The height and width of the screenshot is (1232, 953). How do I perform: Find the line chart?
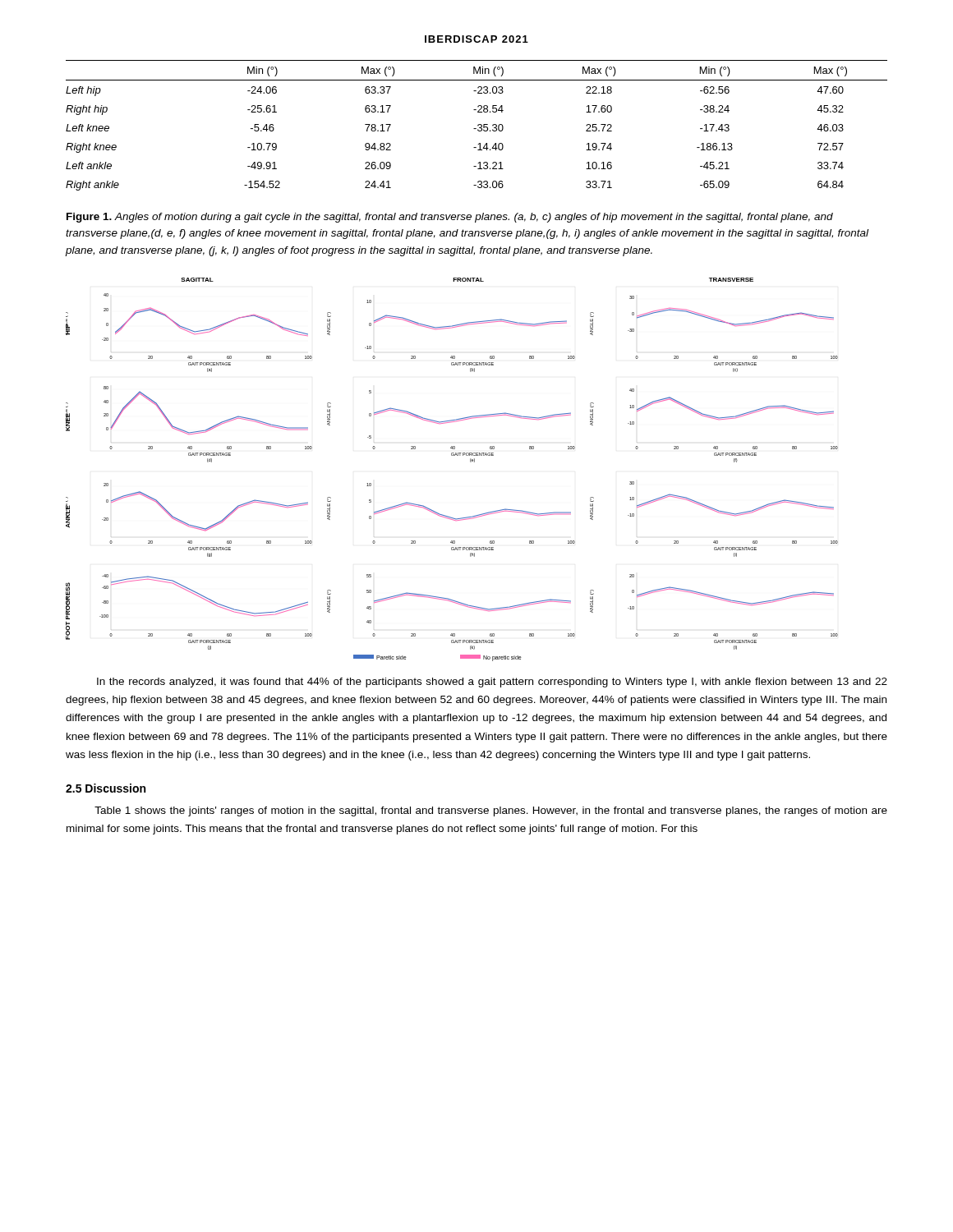coord(476,467)
